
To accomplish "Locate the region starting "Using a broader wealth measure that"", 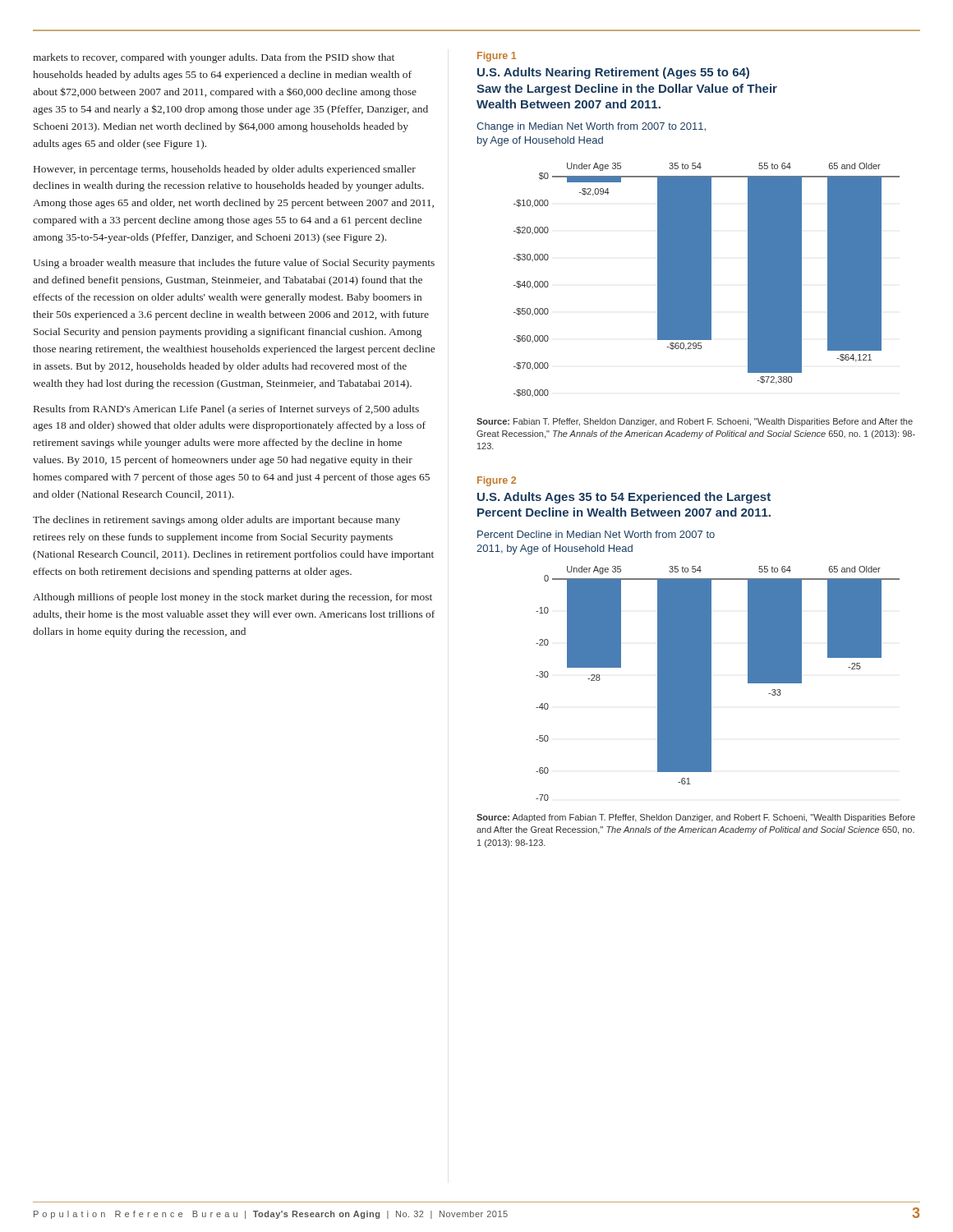I will [x=234, y=323].
